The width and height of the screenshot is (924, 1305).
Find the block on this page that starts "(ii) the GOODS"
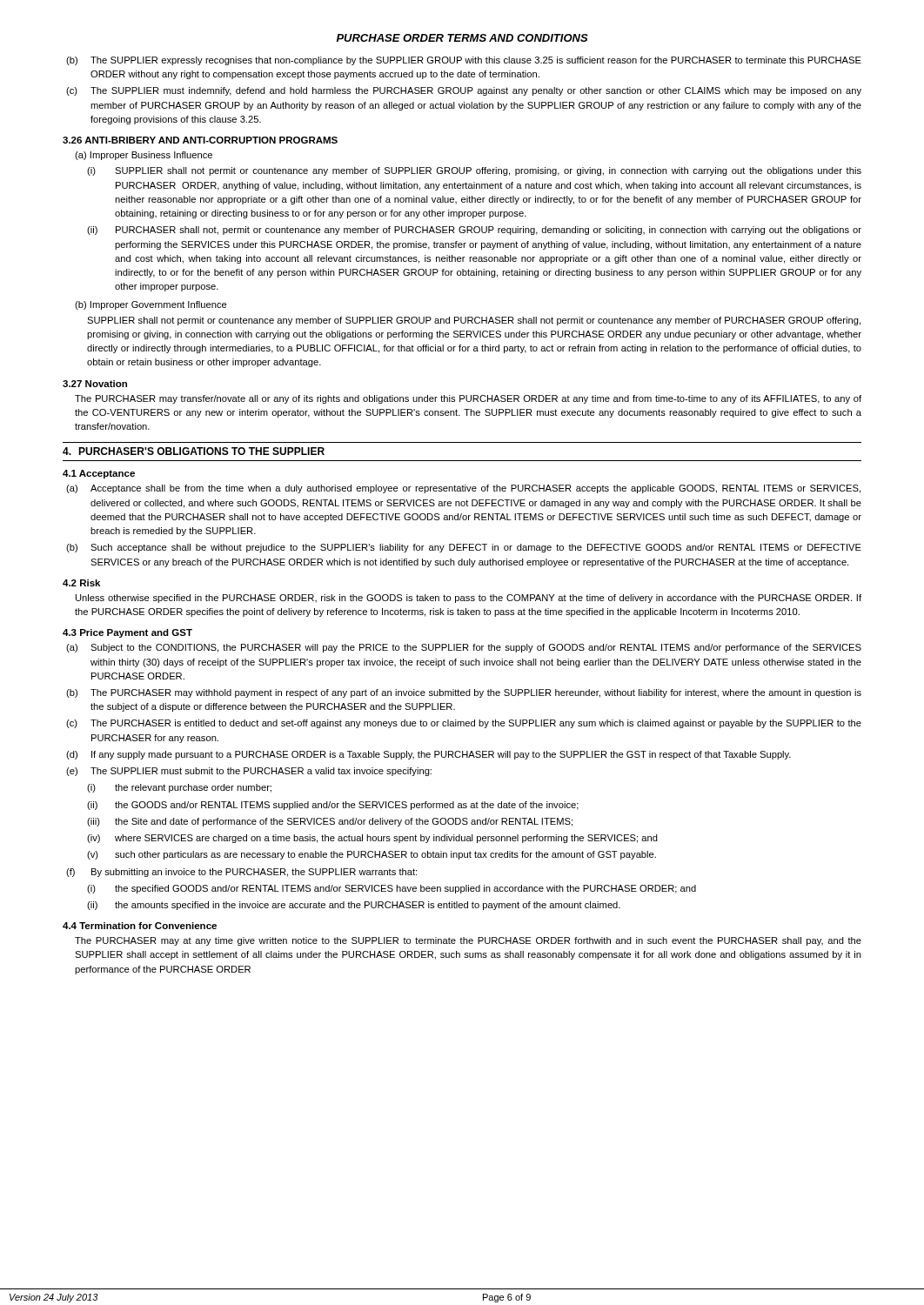click(x=333, y=805)
